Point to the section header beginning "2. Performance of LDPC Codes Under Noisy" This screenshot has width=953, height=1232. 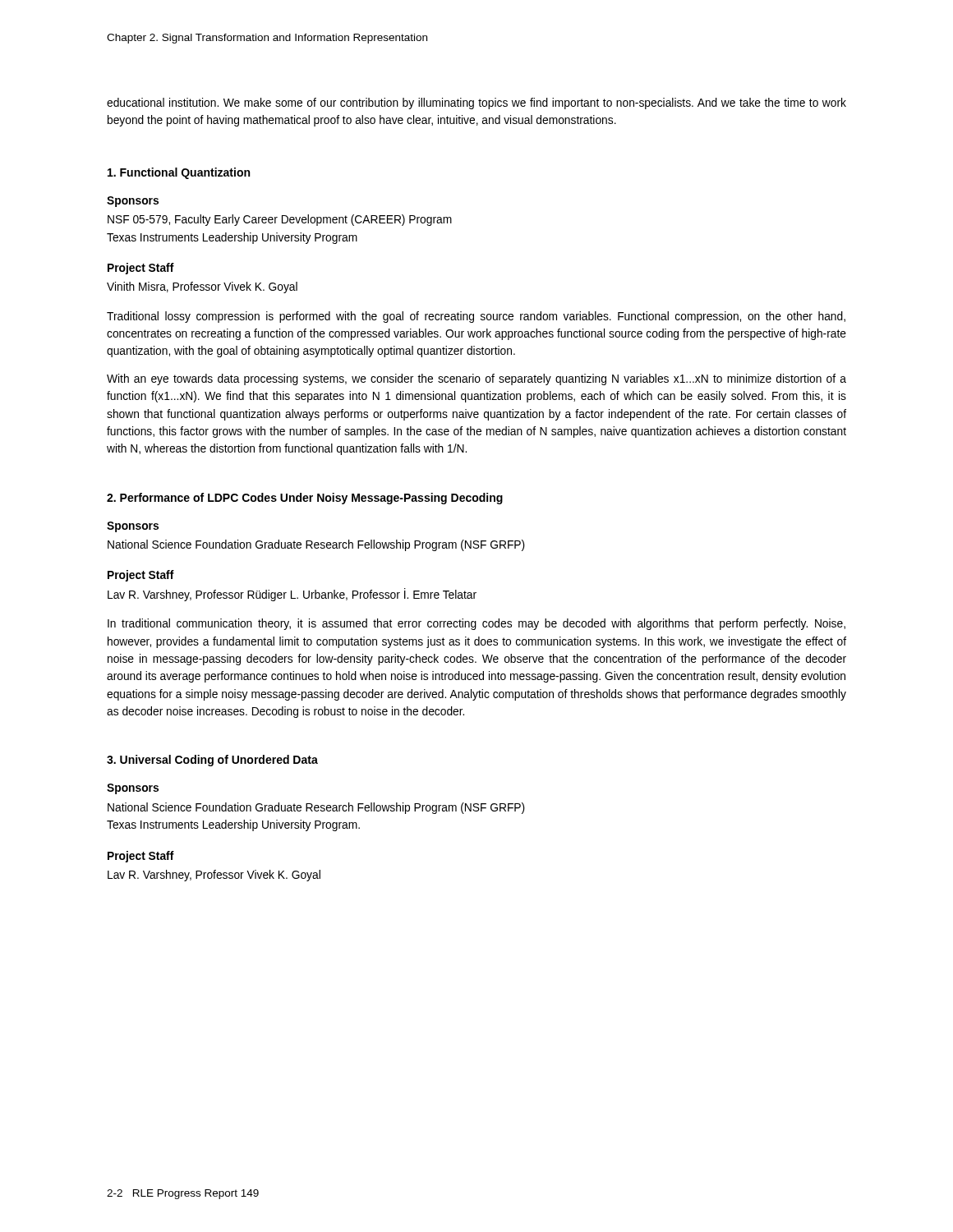pos(305,497)
